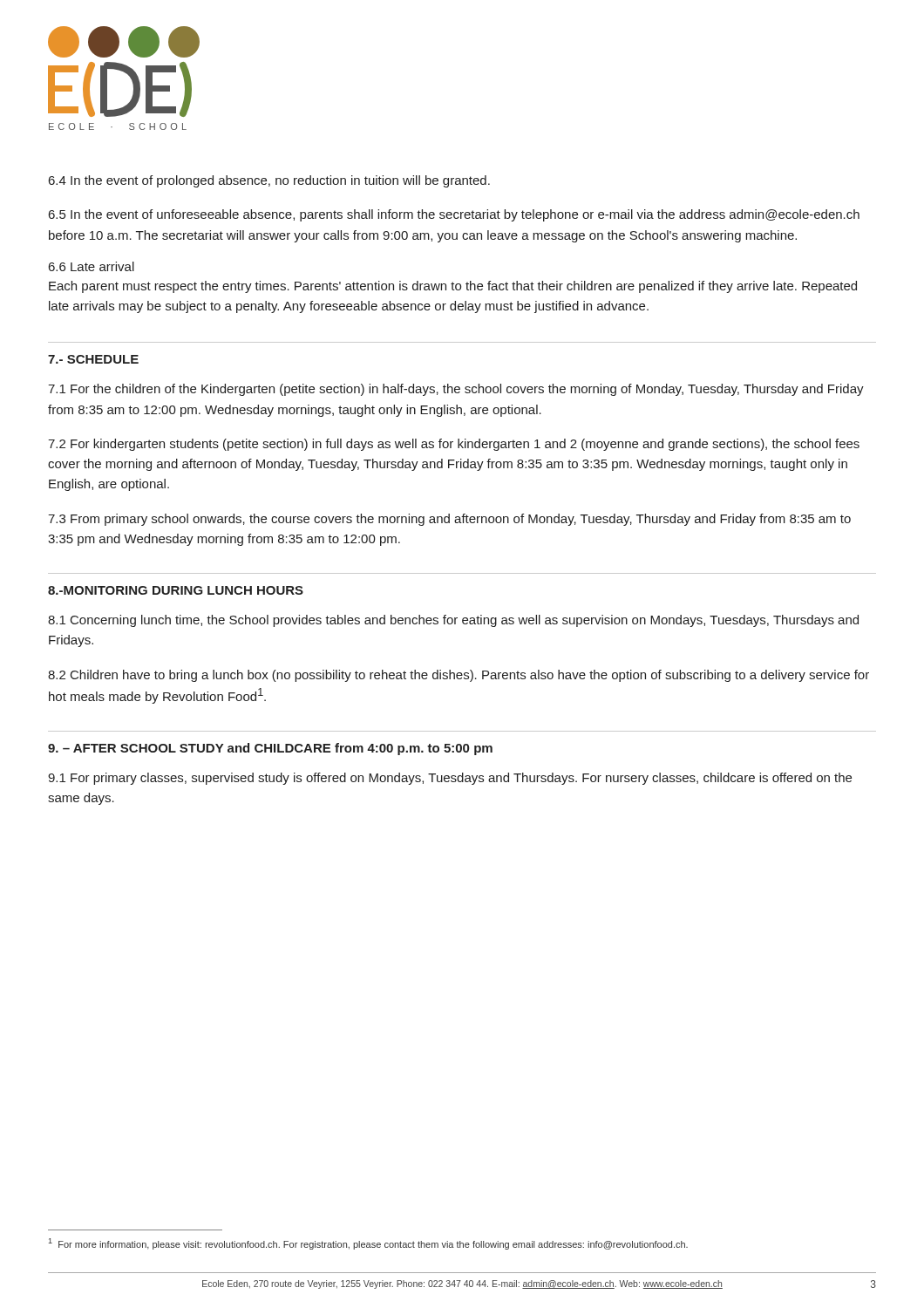Click on the section header that reads "6.6 Late arrival"
The width and height of the screenshot is (924, 1308).
pyautogui.click(x=91, y=266)
